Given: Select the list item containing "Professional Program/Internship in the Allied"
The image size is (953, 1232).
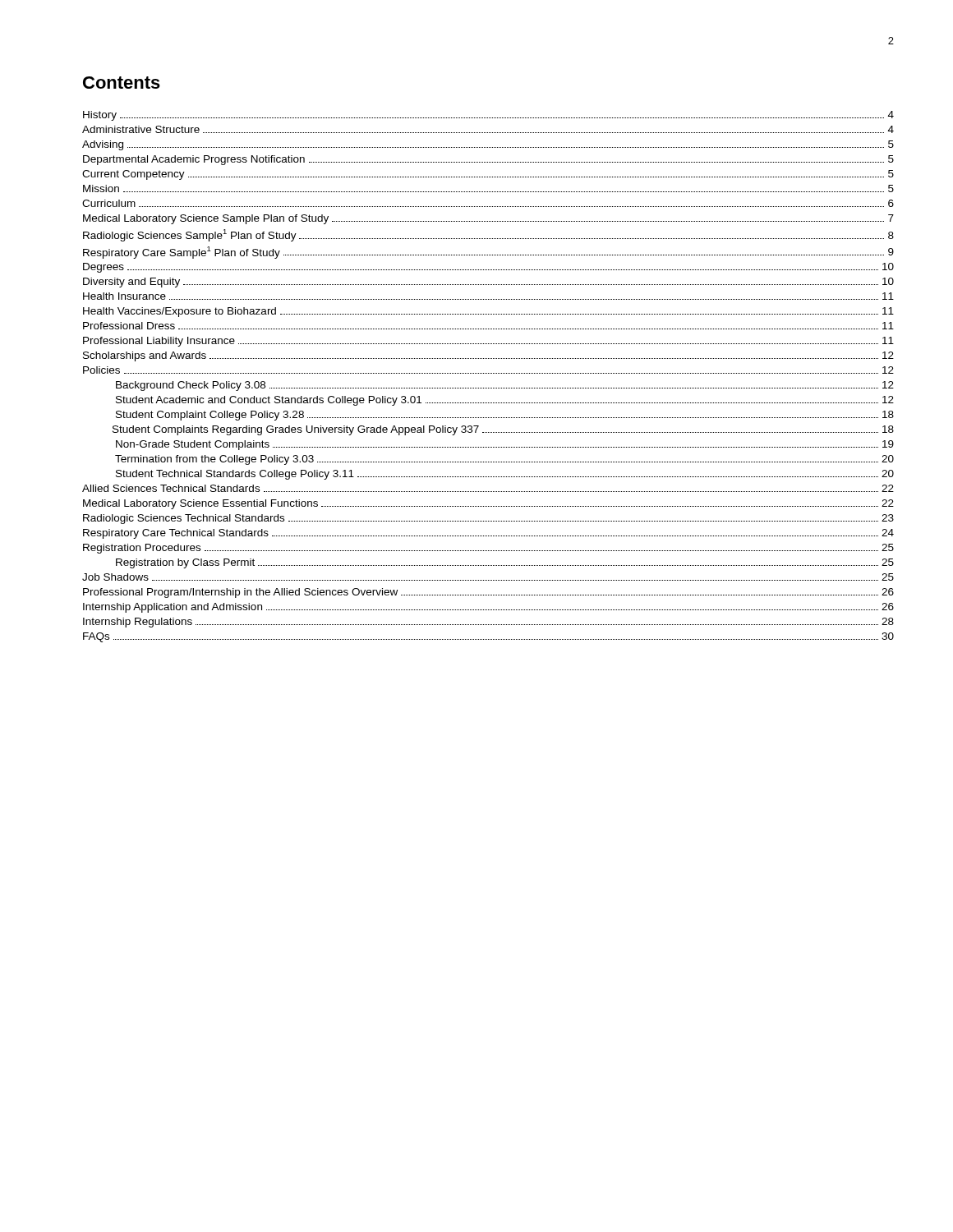Looking at the screenshot, I should [x=488, y=592].
